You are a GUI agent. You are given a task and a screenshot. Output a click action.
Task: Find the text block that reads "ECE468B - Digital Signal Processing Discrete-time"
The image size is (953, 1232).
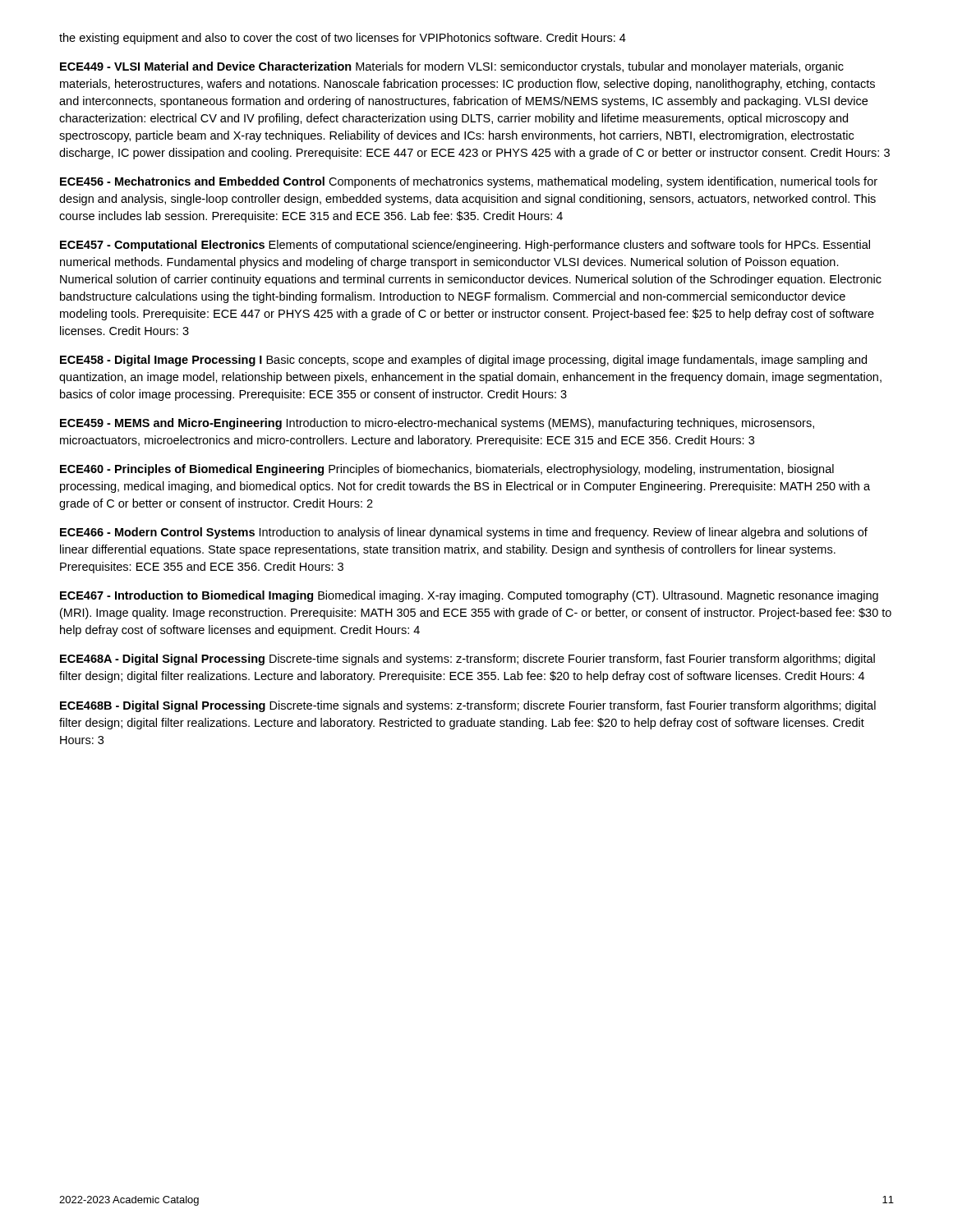tap(468, 722)
